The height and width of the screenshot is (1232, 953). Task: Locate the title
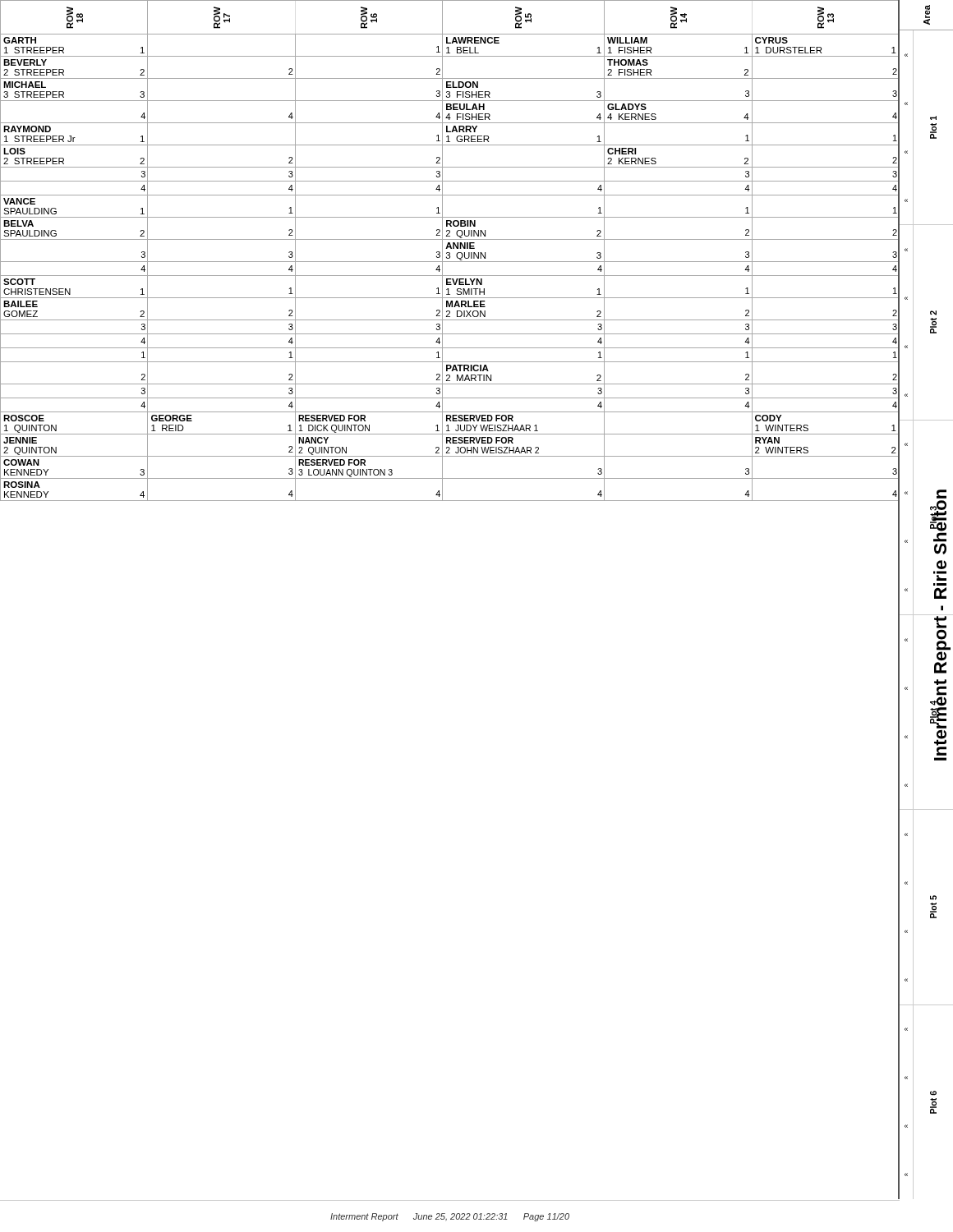click(x=926, y=600)
